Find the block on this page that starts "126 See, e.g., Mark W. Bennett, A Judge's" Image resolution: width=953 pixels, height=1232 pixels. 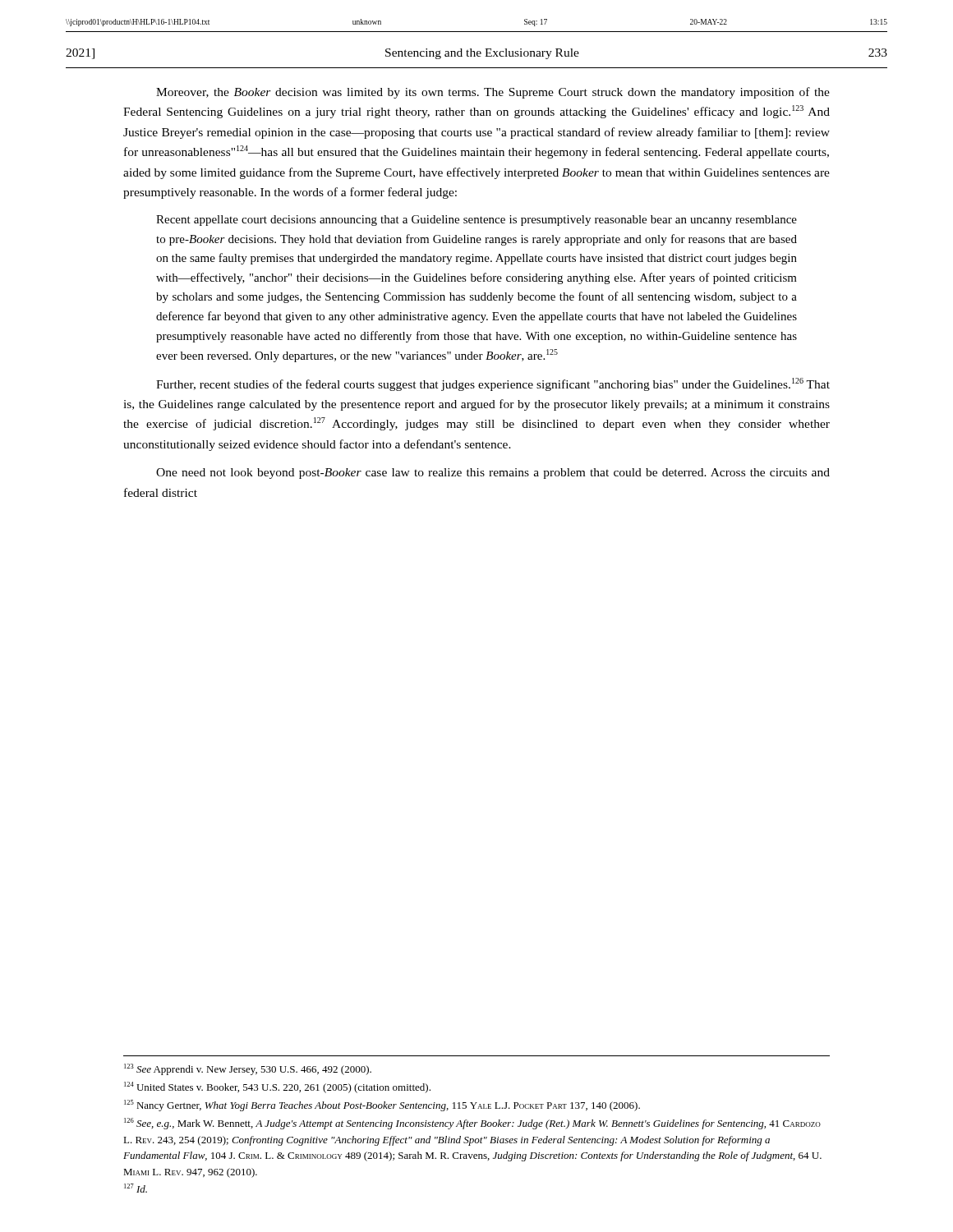click(x=476, y=1147)
